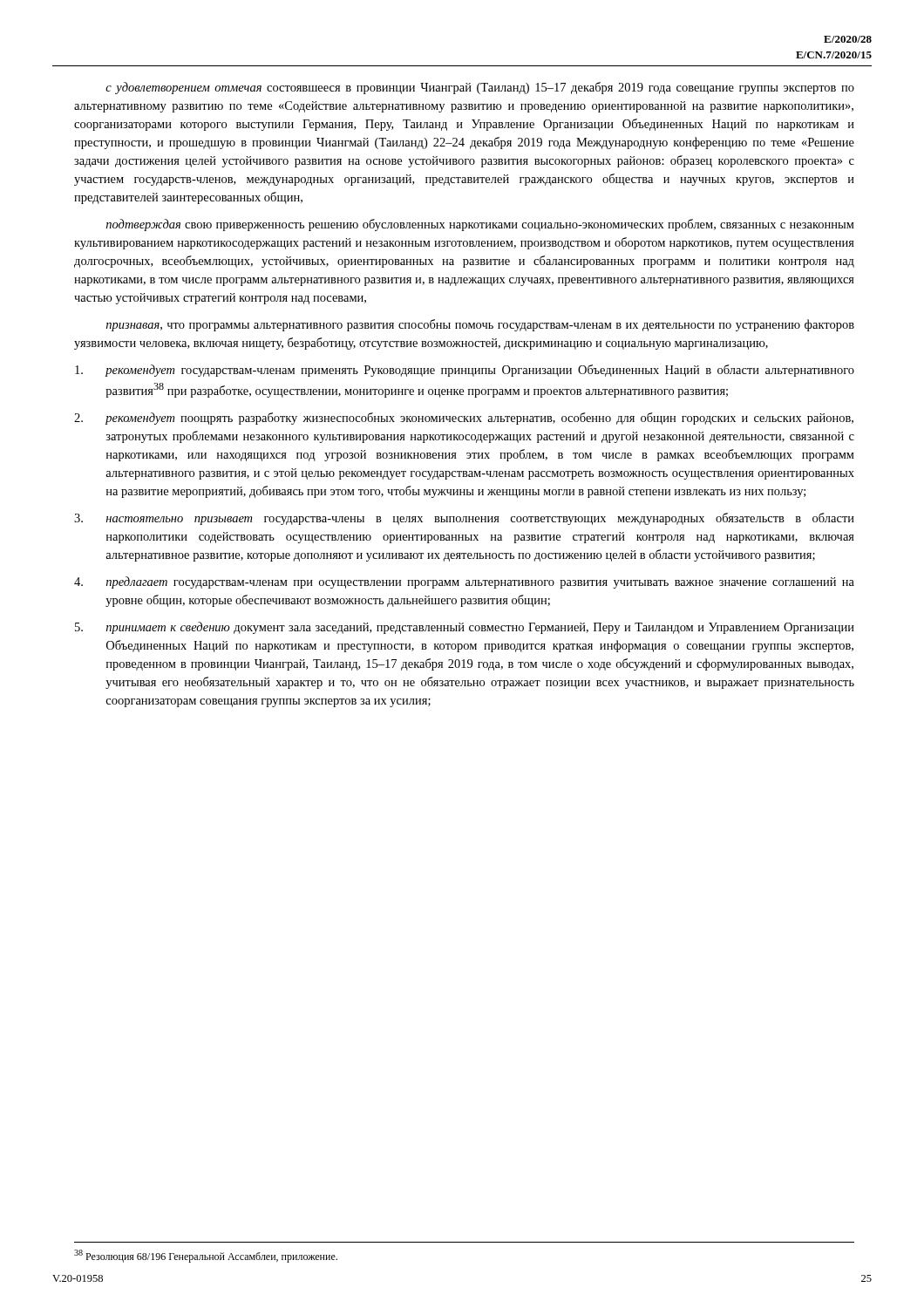
Task: Locate the list item containing "4. предлагает государствам-членам при"
Action: point(464,590)
